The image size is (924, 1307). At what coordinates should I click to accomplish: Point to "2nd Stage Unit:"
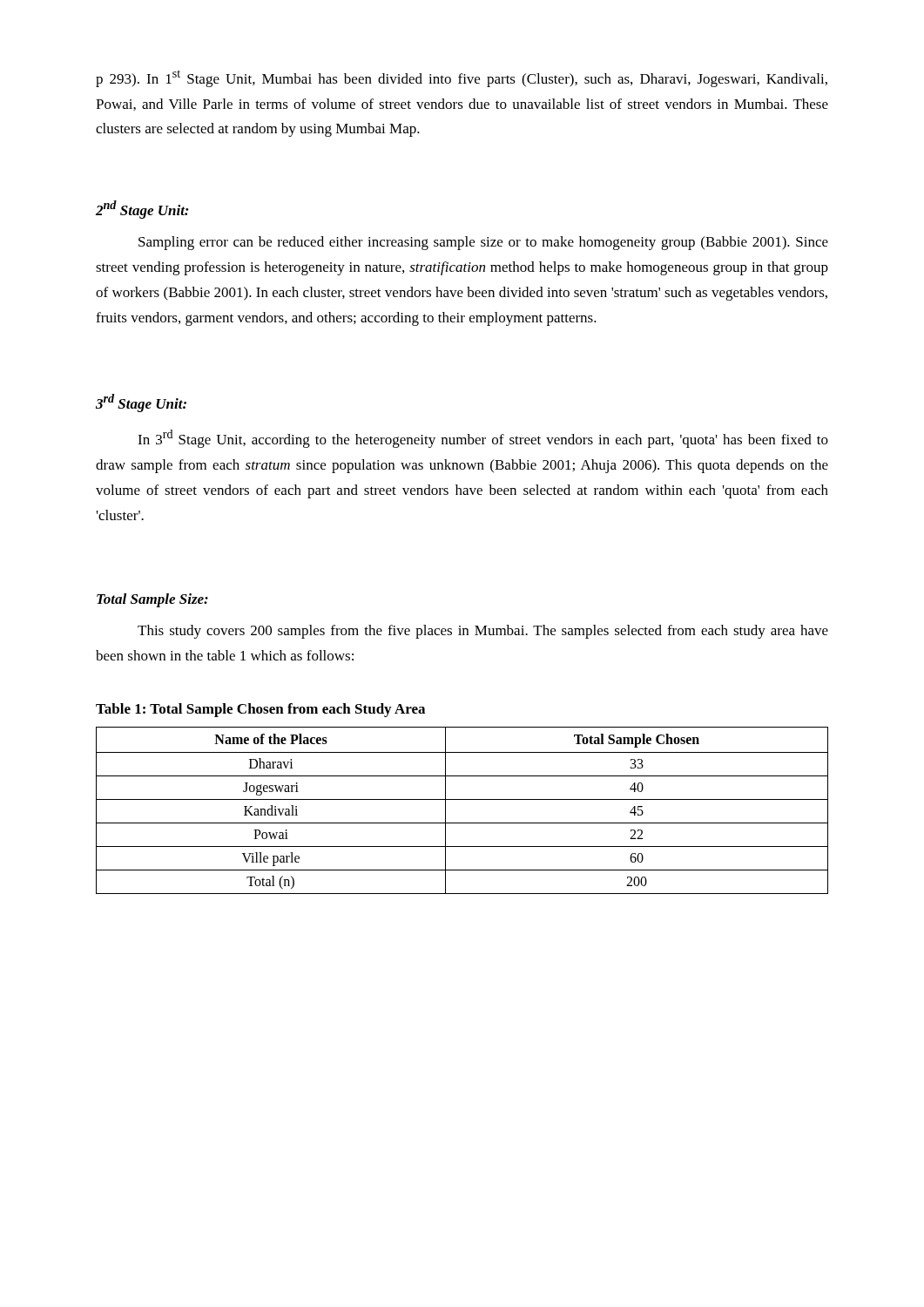point(143,208)
